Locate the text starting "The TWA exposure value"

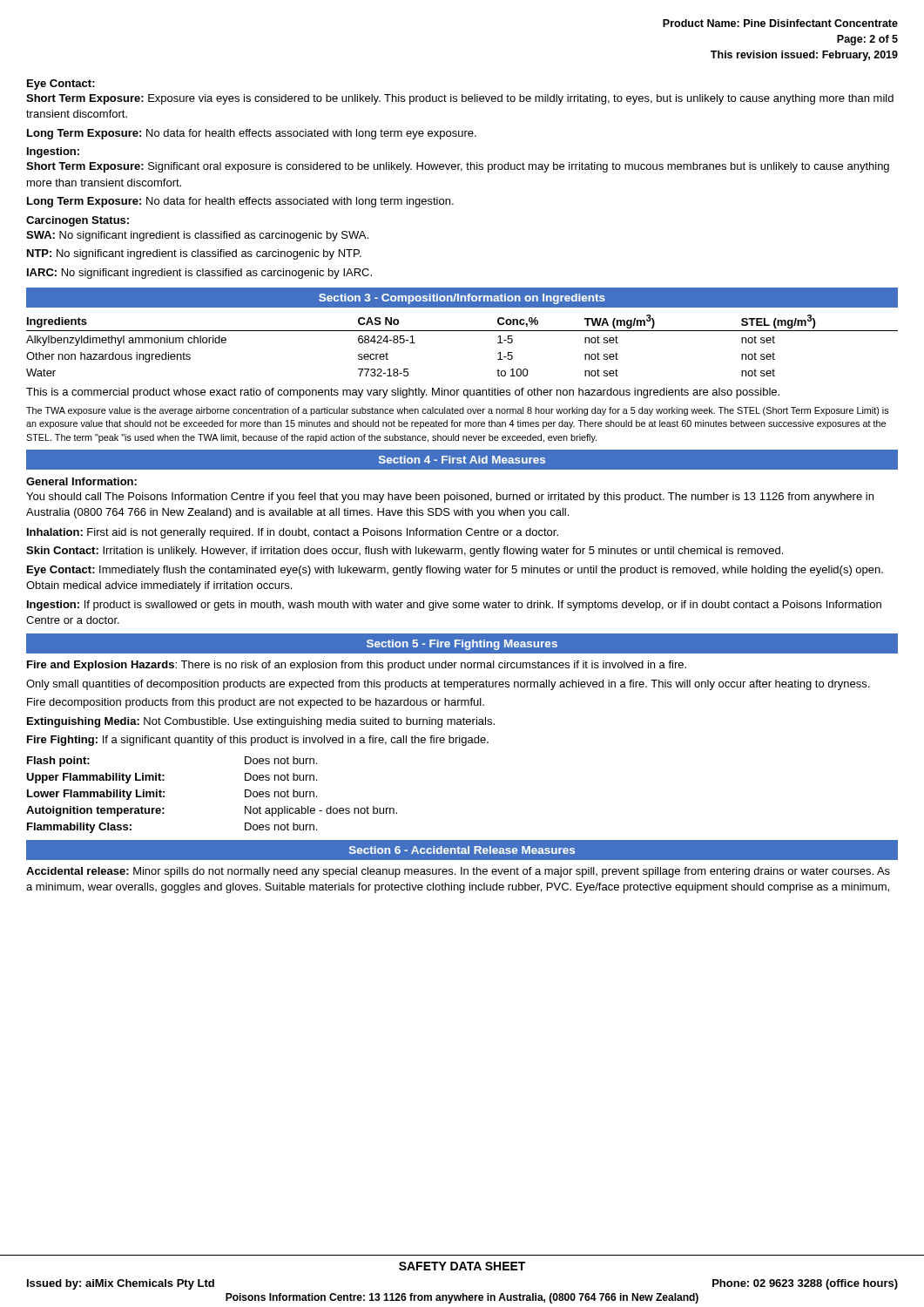coord(462,424)
